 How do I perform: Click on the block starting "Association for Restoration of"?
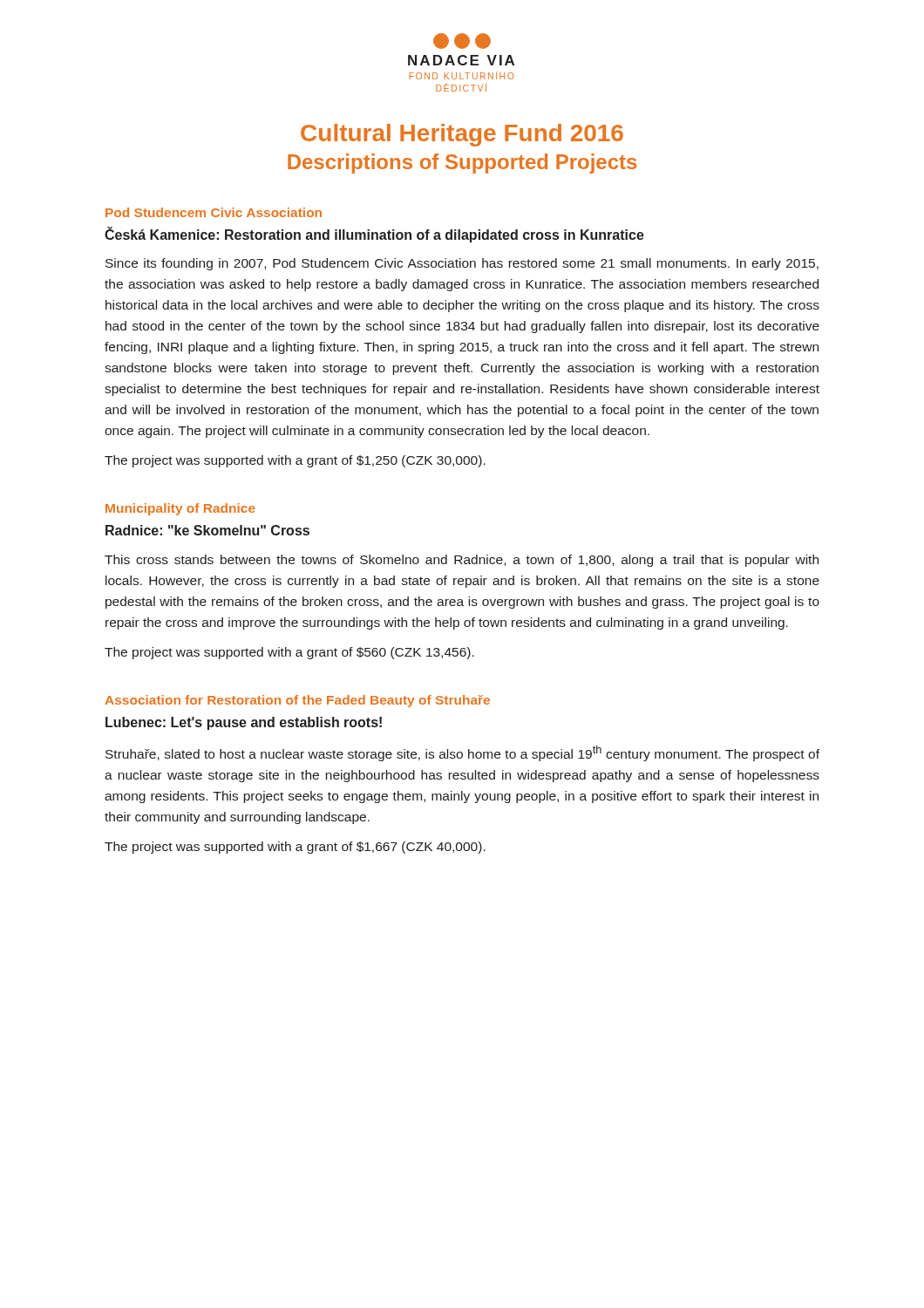tap(298, 700)
